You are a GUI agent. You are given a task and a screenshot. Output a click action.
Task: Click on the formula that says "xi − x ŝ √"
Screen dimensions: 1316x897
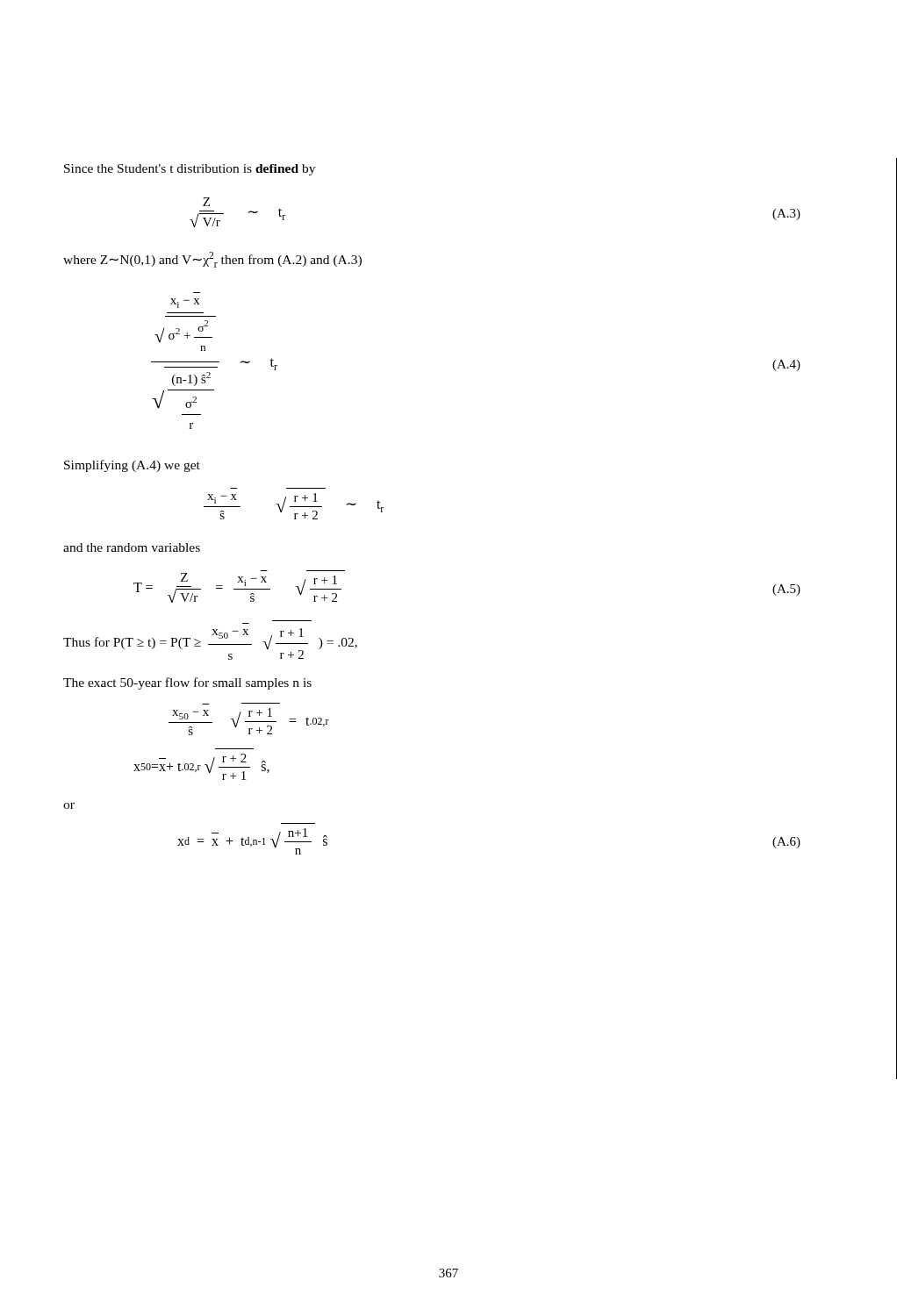tap(294, 506)
